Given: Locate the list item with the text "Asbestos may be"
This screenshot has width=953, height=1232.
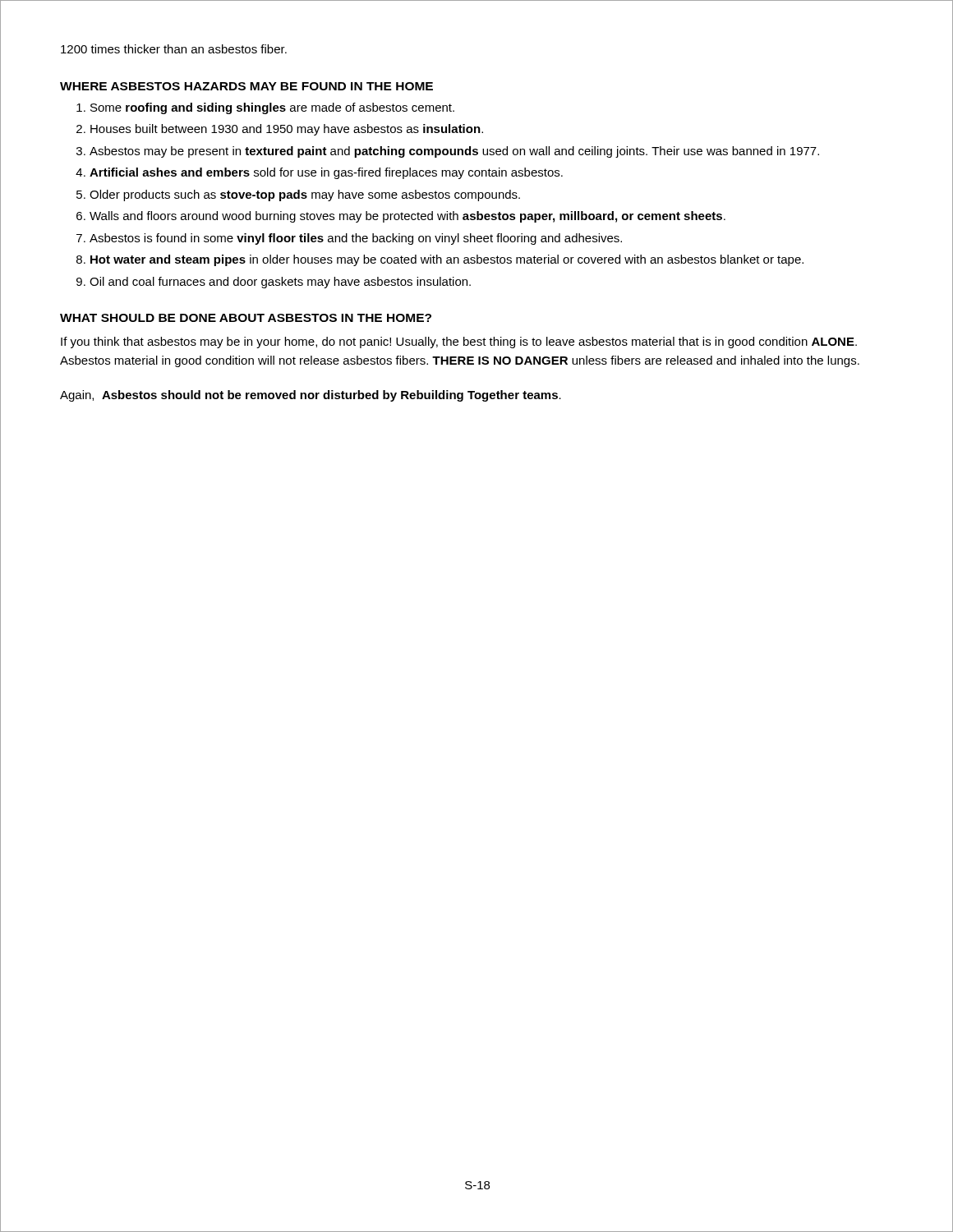Looking at the screenshot, I should 491,151.
